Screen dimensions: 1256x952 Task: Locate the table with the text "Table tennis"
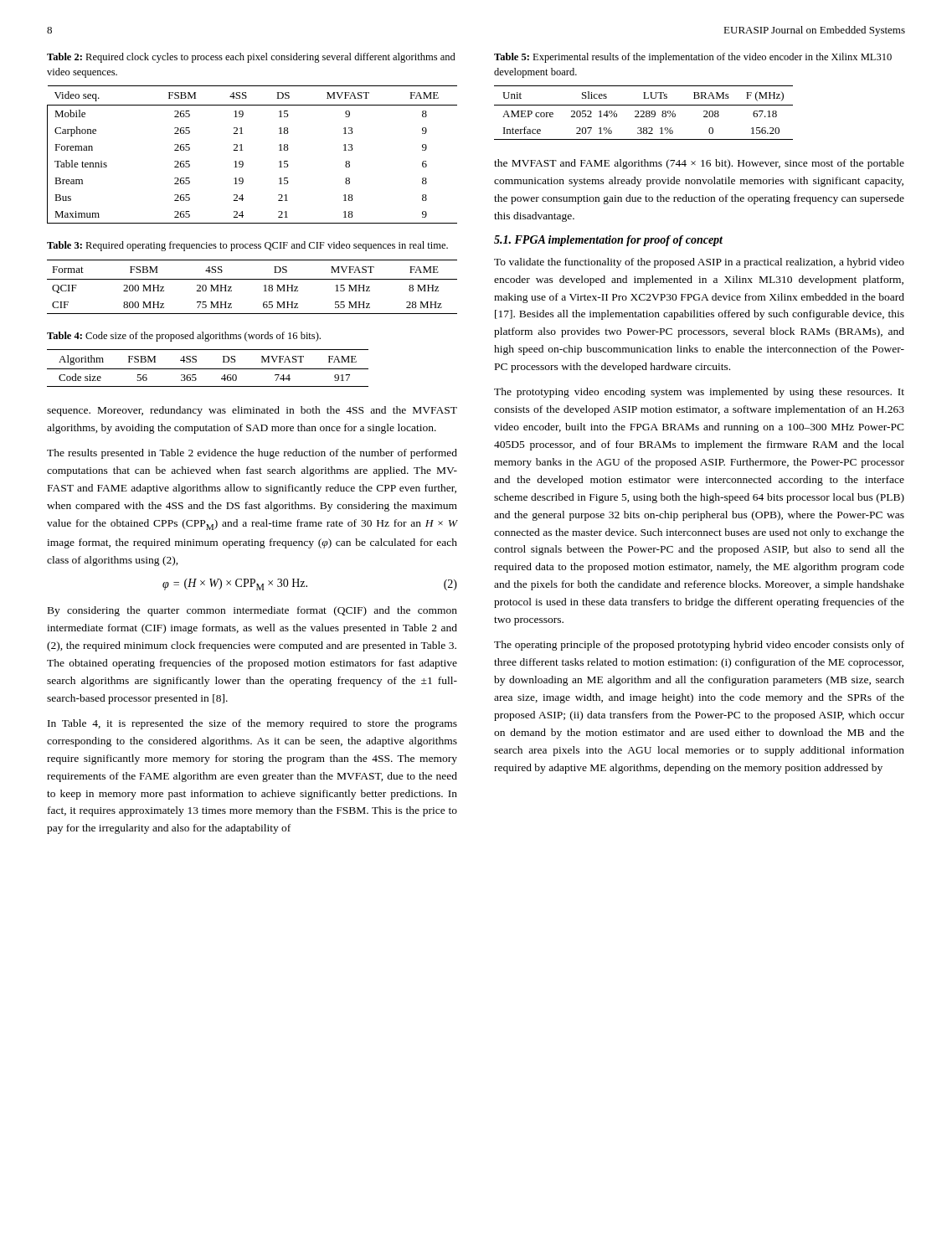click(x=252, y=154)
